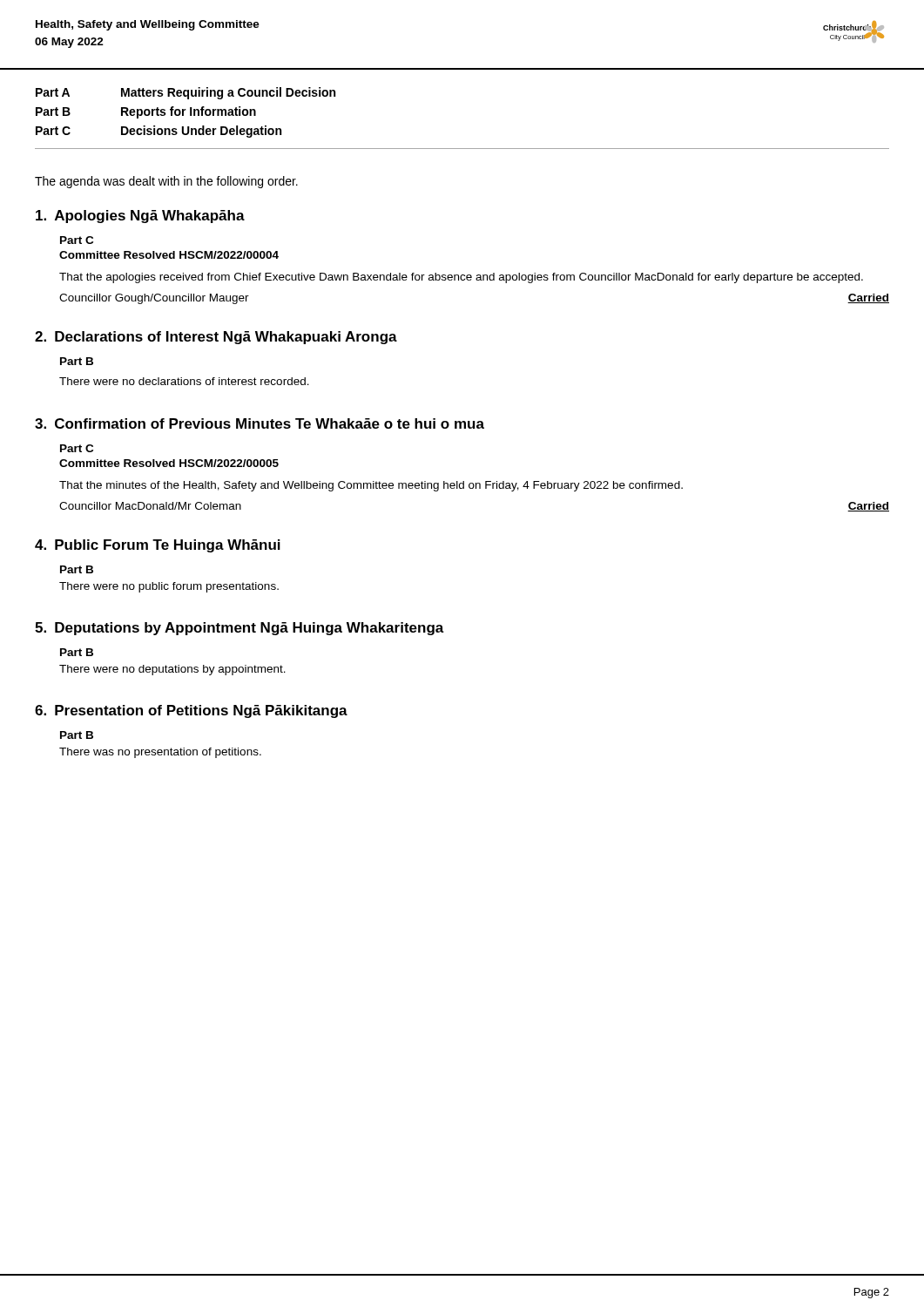The width and height of the screenshot is (924, 1307).
Task: Find the text starting "5.Deputations by Appointment"
Action: pos(239,628)
